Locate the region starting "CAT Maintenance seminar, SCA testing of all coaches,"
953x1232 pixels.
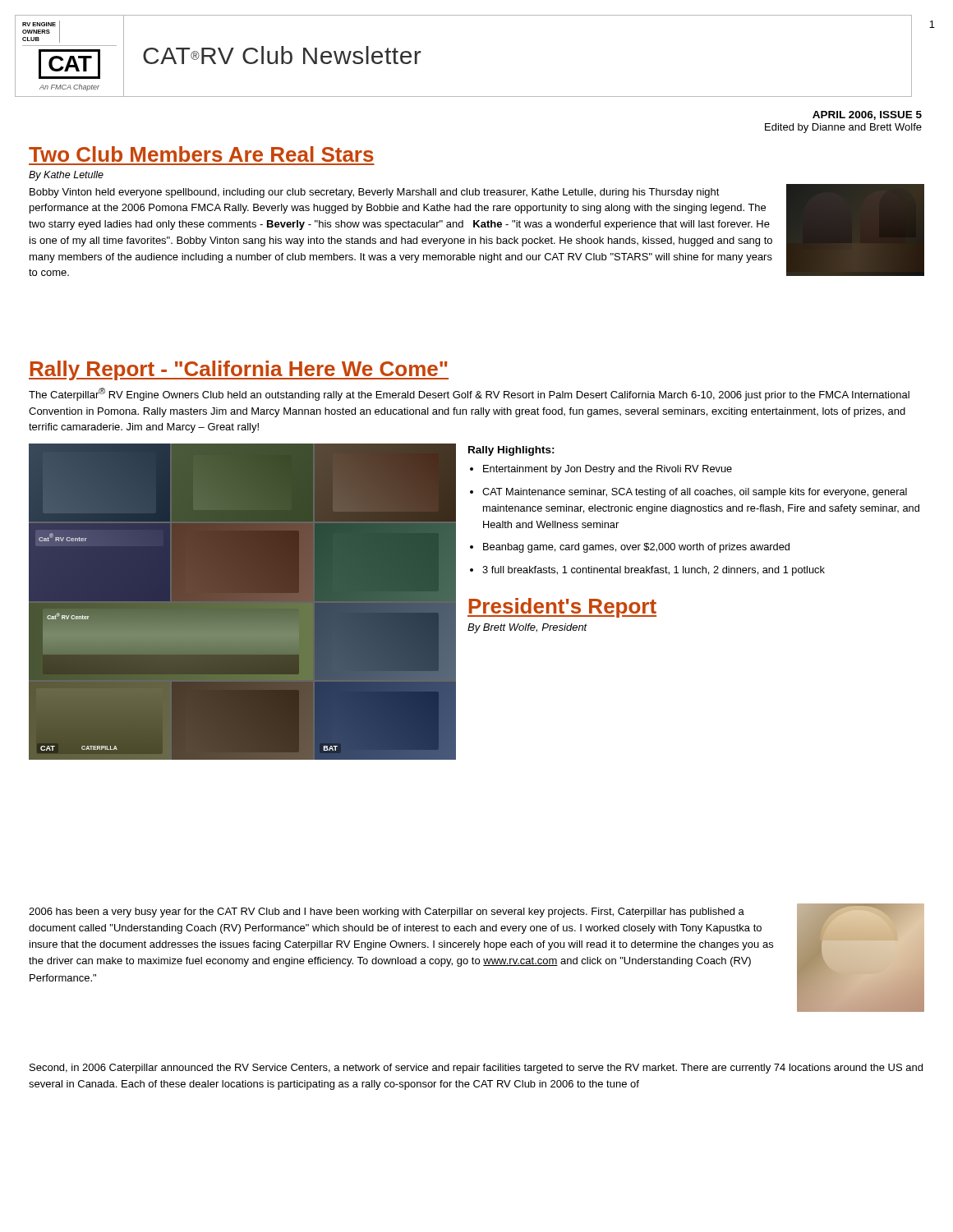pyautogui.click(x=701, y=508)
